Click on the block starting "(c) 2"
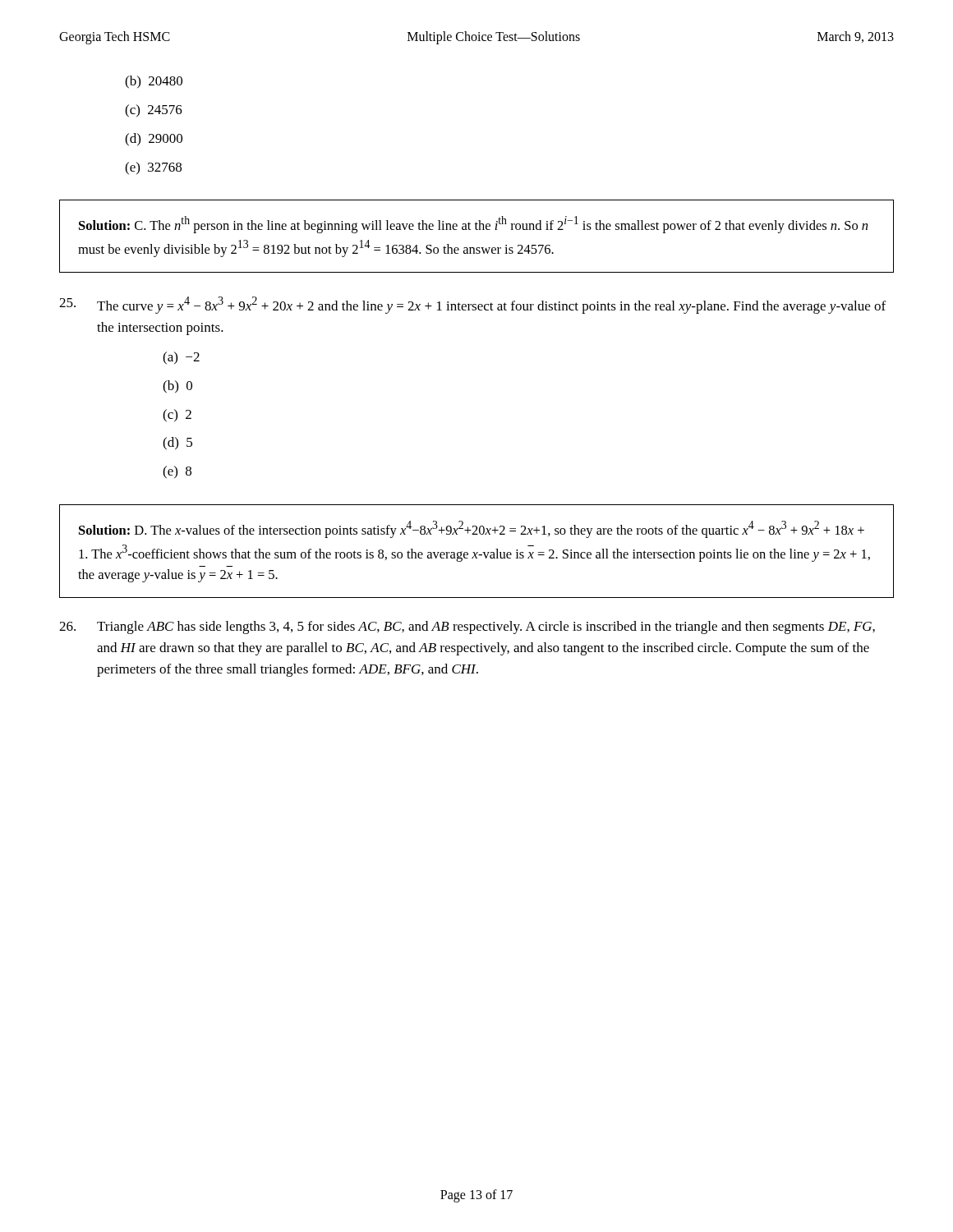The width and height of the screenshot is (953, 1232). pos(177,414)
